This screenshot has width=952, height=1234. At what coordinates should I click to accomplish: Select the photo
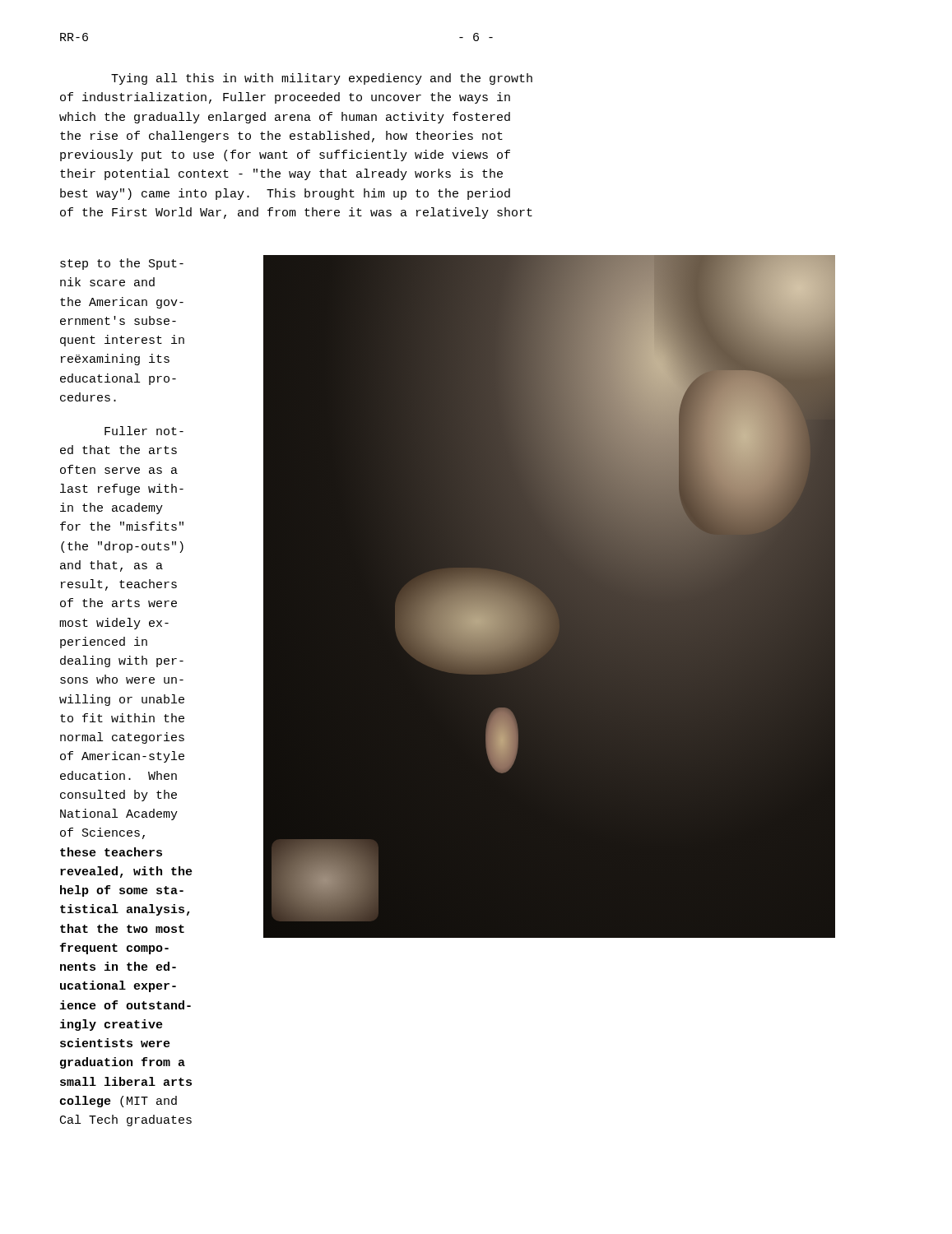click(578, 700)
